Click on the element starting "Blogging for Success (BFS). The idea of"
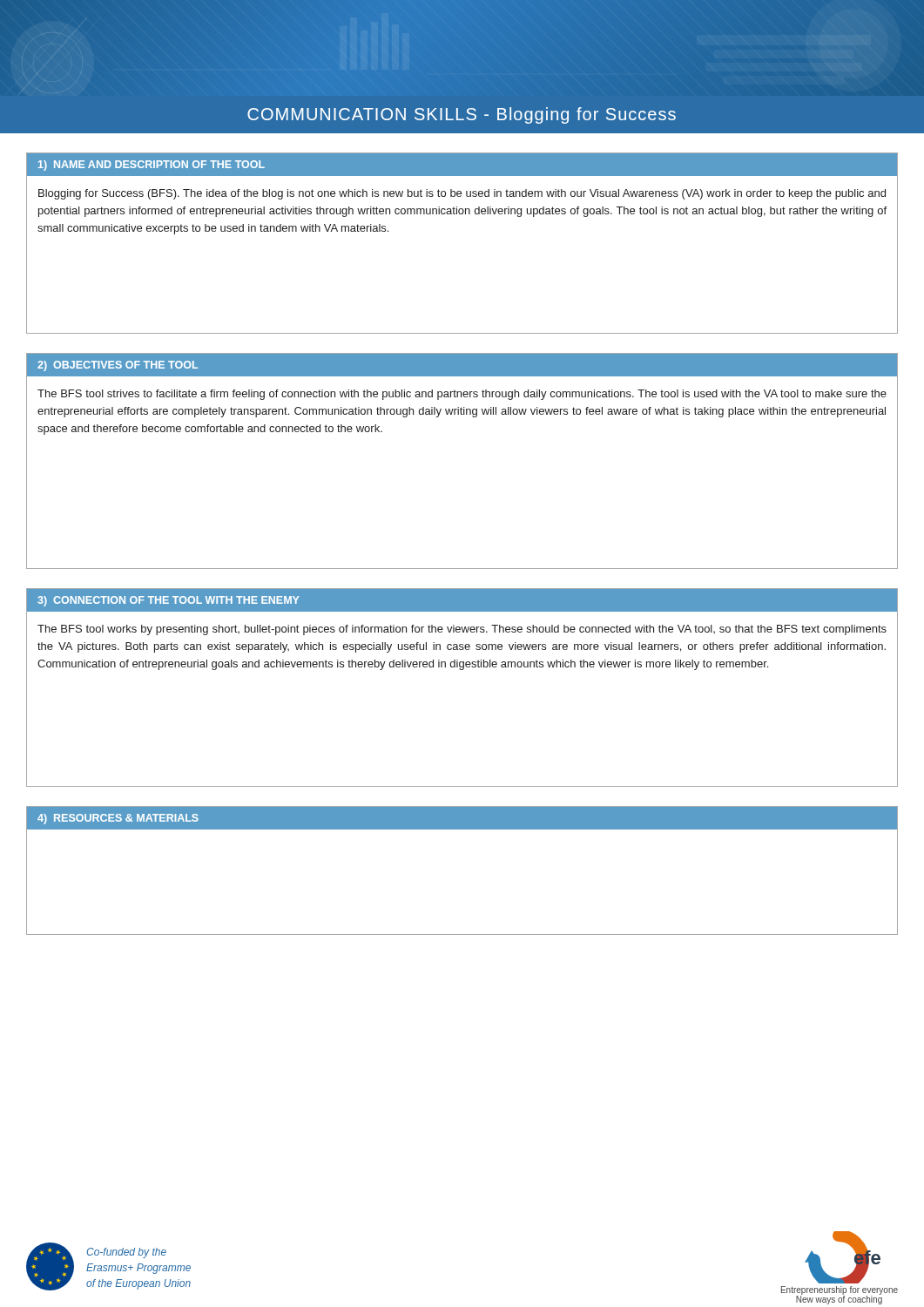 (x=462, y=211)
